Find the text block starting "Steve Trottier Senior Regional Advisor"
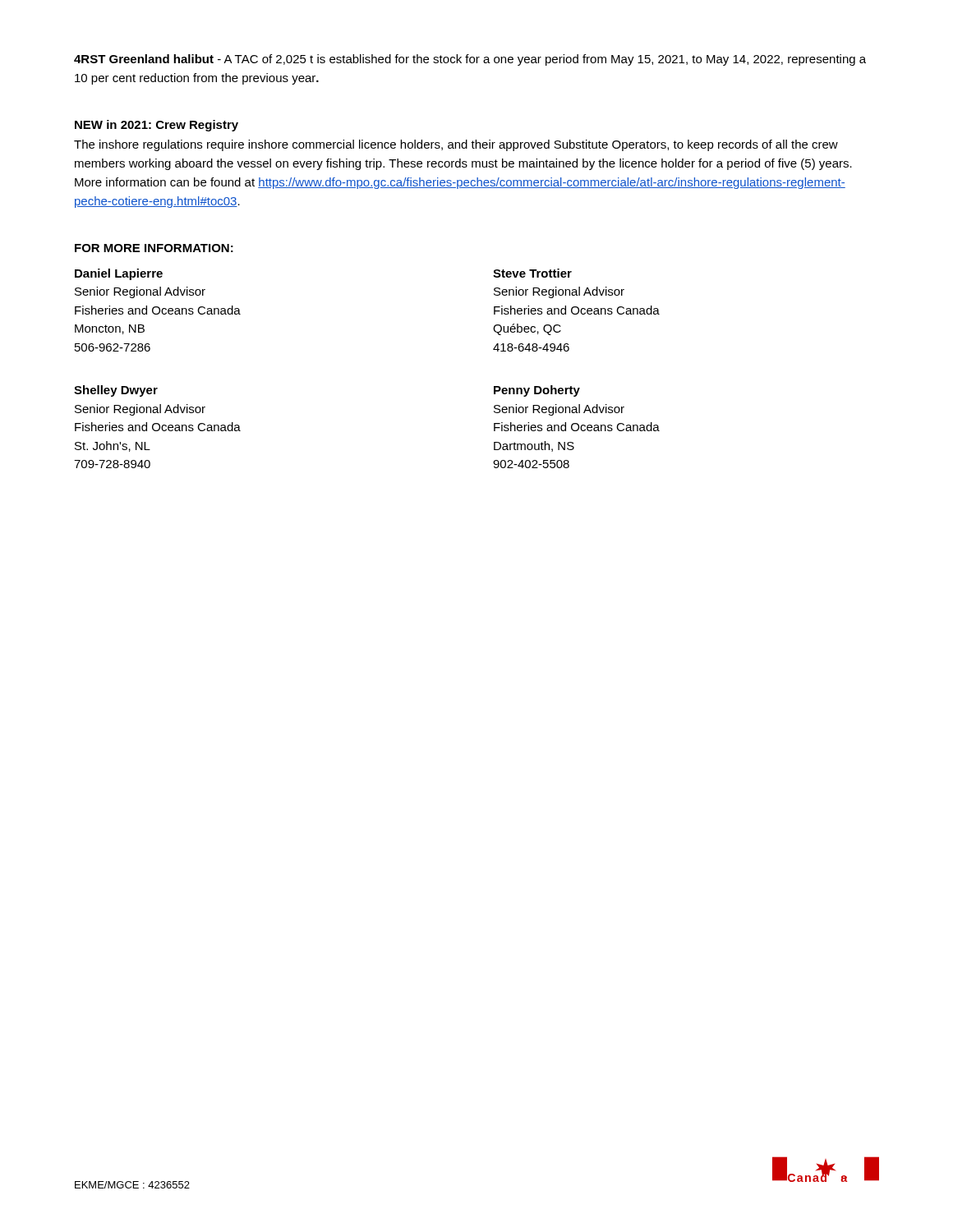The height and width of the screenshot is (1232, 953). pyautogui.click(x=576, y=310)
